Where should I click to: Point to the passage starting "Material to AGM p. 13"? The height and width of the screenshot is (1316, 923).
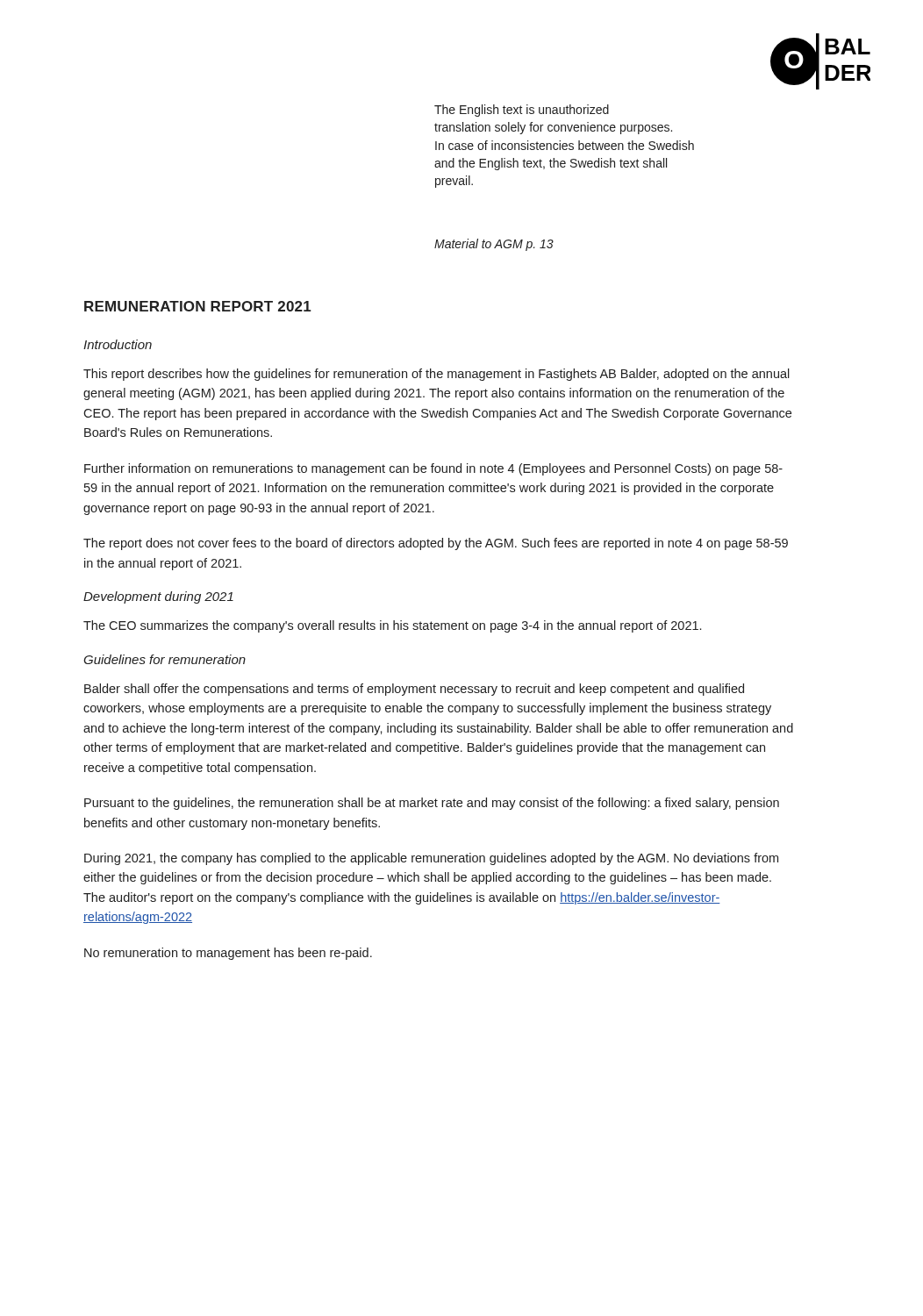[494, 244]
